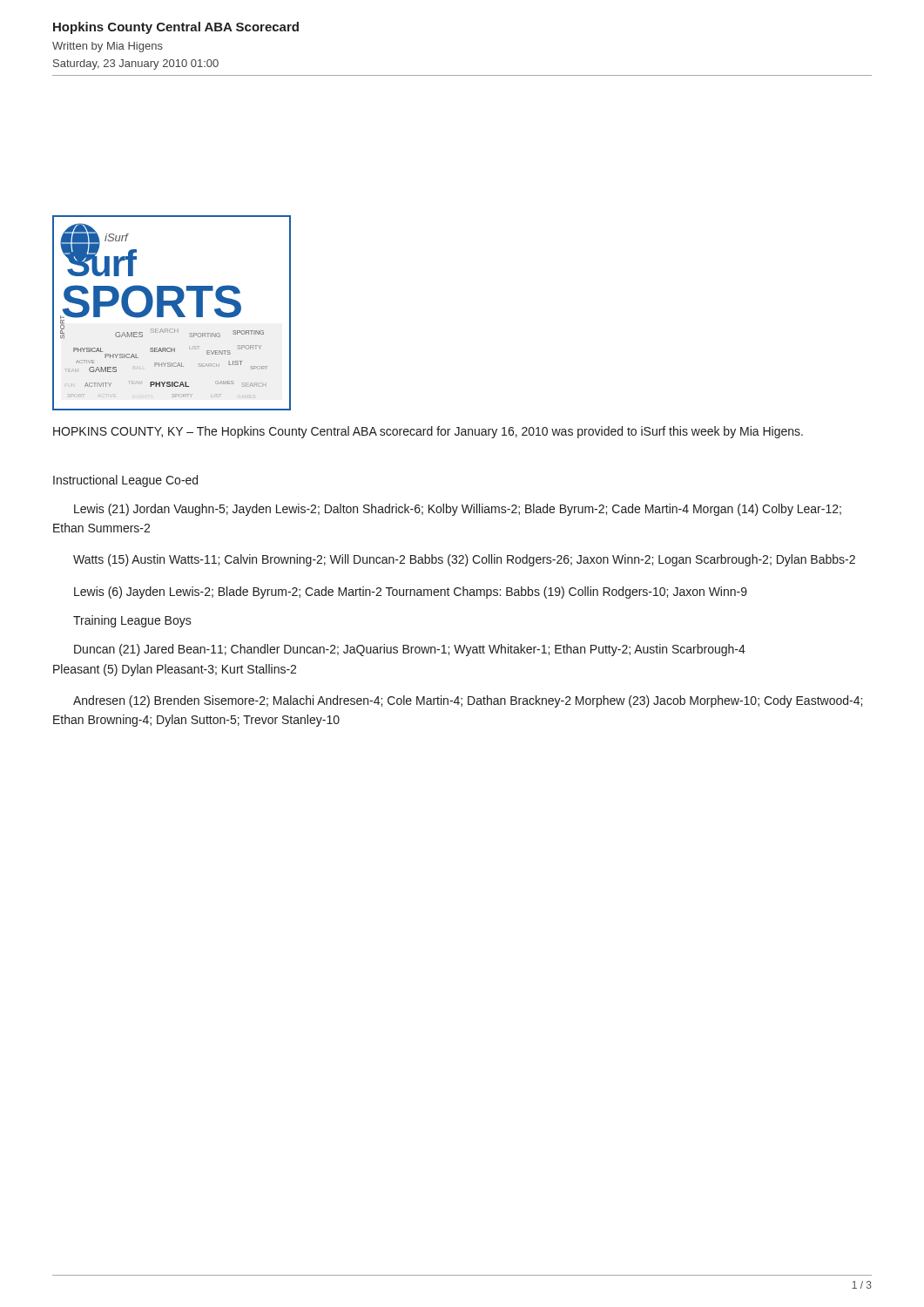
Task: Locate the text starting "Written by Mia Higens"
Action: point(136,54)
